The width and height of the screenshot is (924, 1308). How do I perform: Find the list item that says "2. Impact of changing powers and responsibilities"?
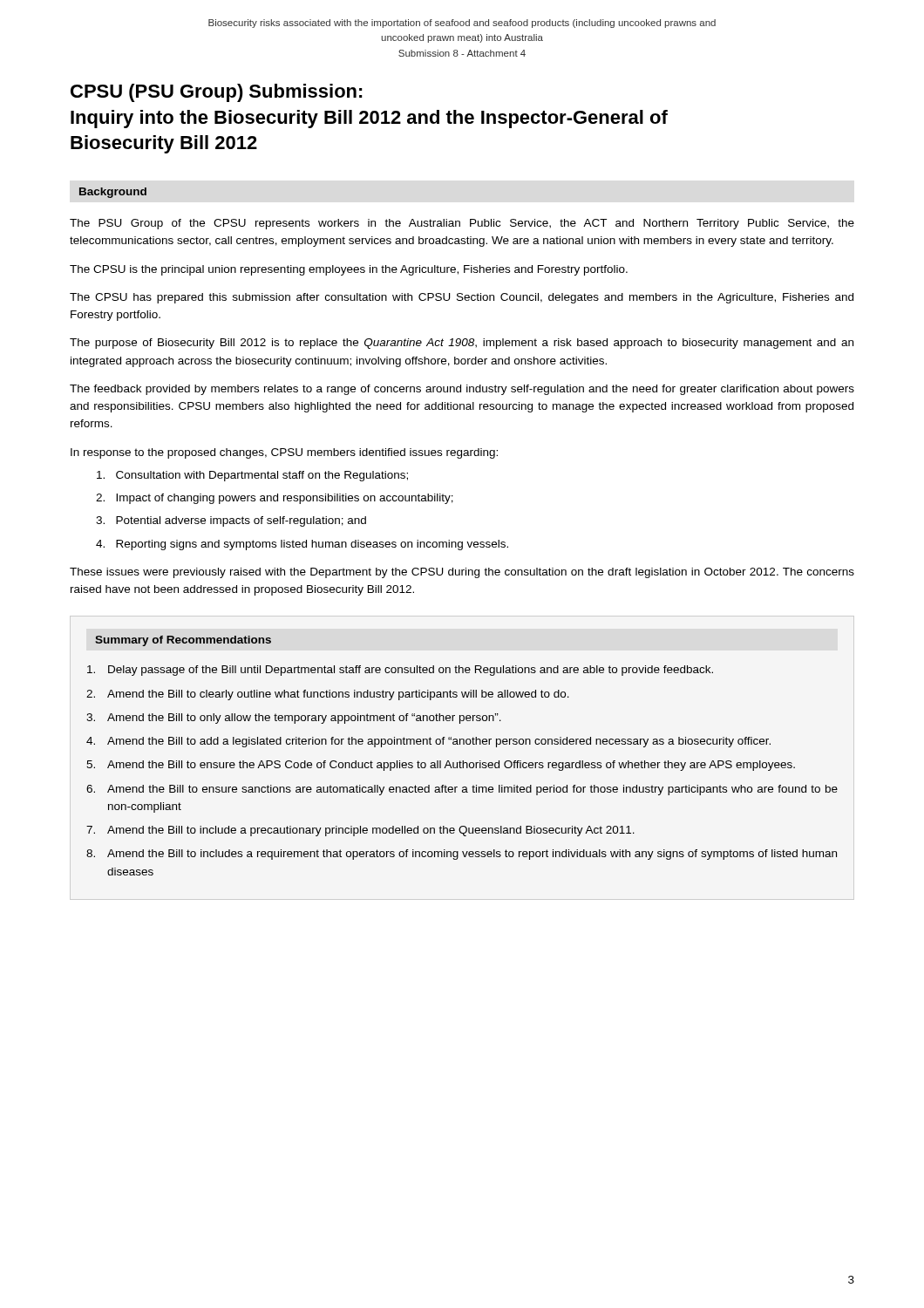pos(275,498)
